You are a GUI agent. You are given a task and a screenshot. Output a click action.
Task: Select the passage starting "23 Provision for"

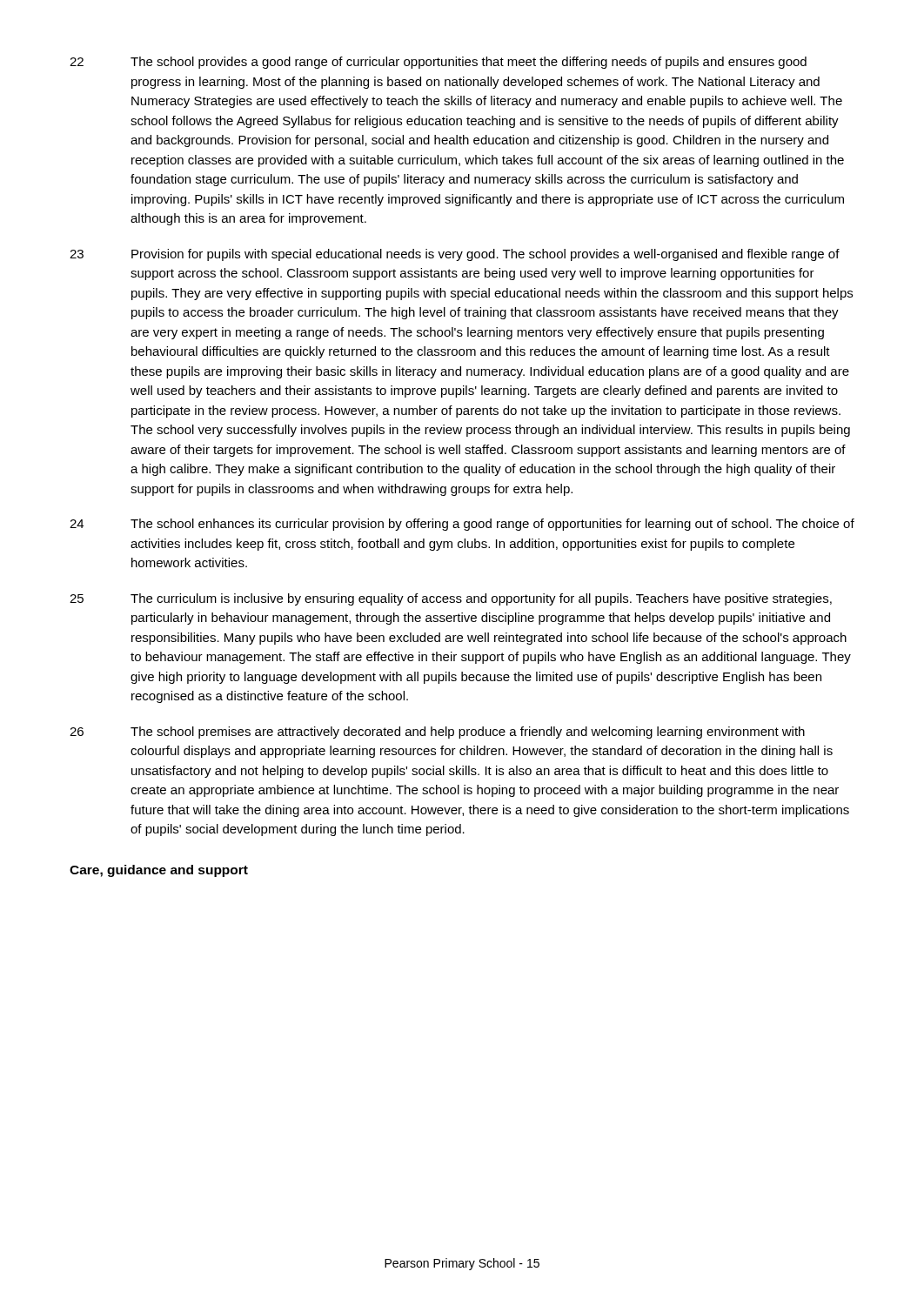click(x=462, y=371)
